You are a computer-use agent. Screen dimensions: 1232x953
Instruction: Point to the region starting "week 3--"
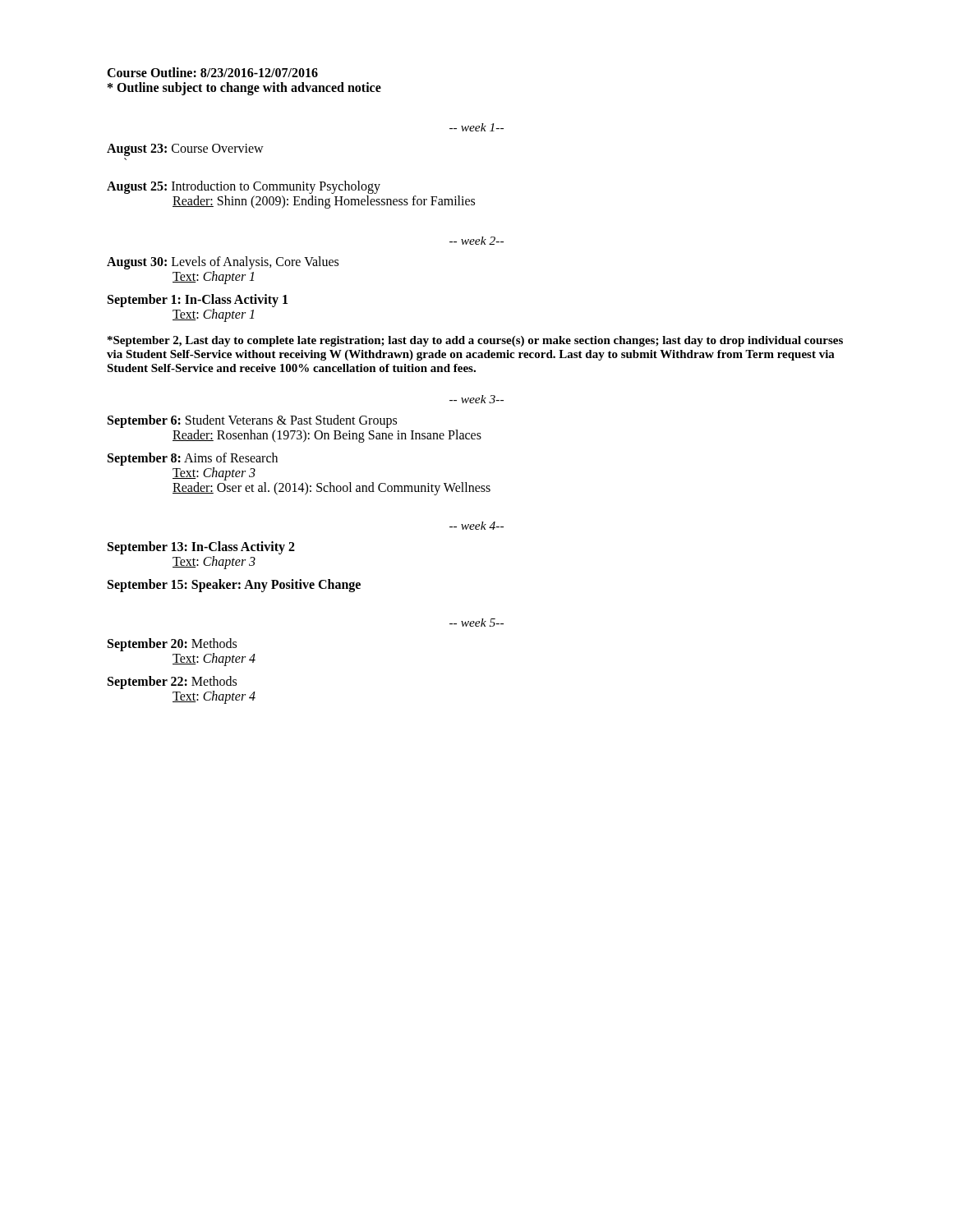coord(476,399)
